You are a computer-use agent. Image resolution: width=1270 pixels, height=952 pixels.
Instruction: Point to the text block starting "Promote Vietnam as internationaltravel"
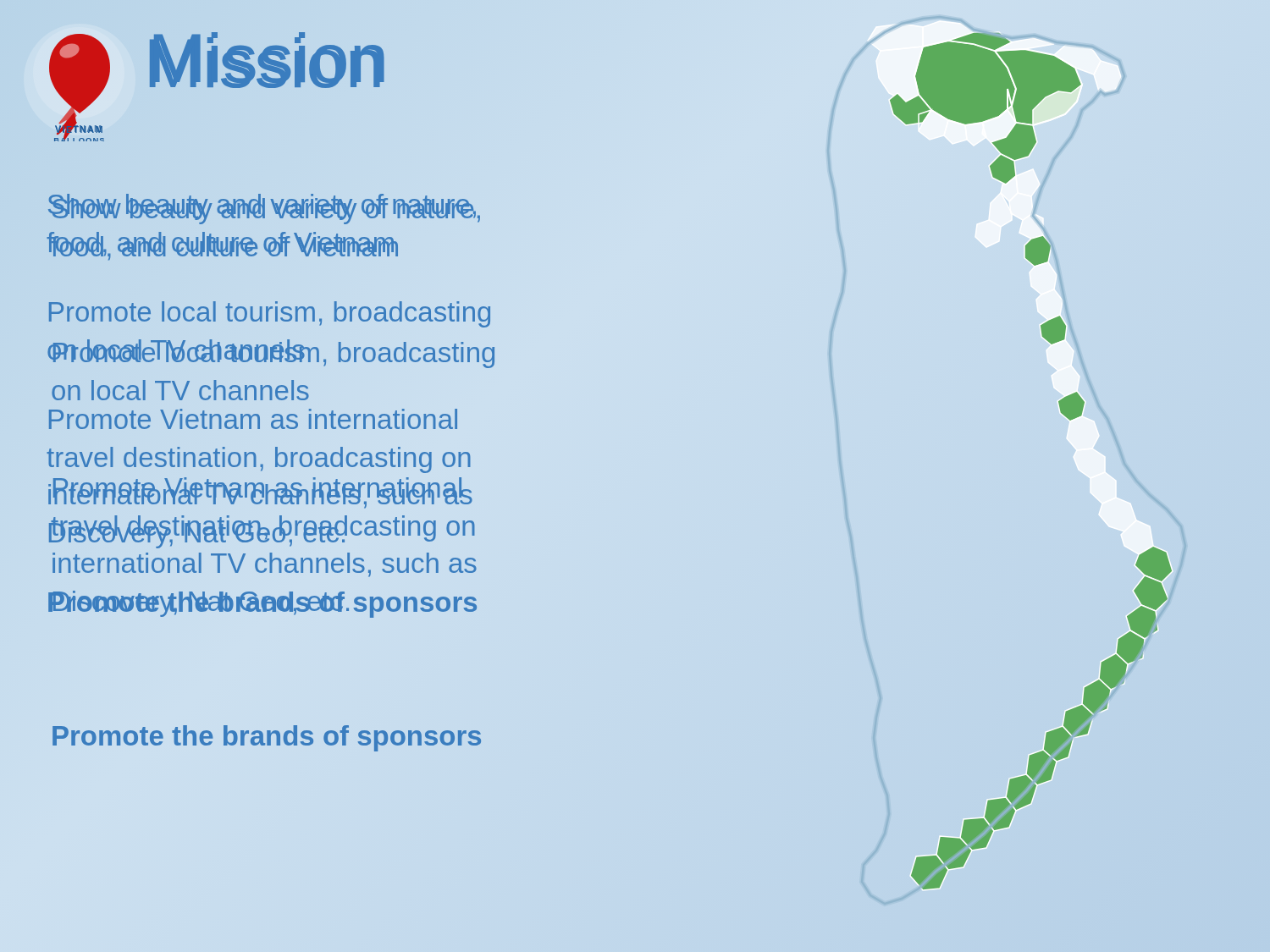pyautogui.click(x=264, y=544)
